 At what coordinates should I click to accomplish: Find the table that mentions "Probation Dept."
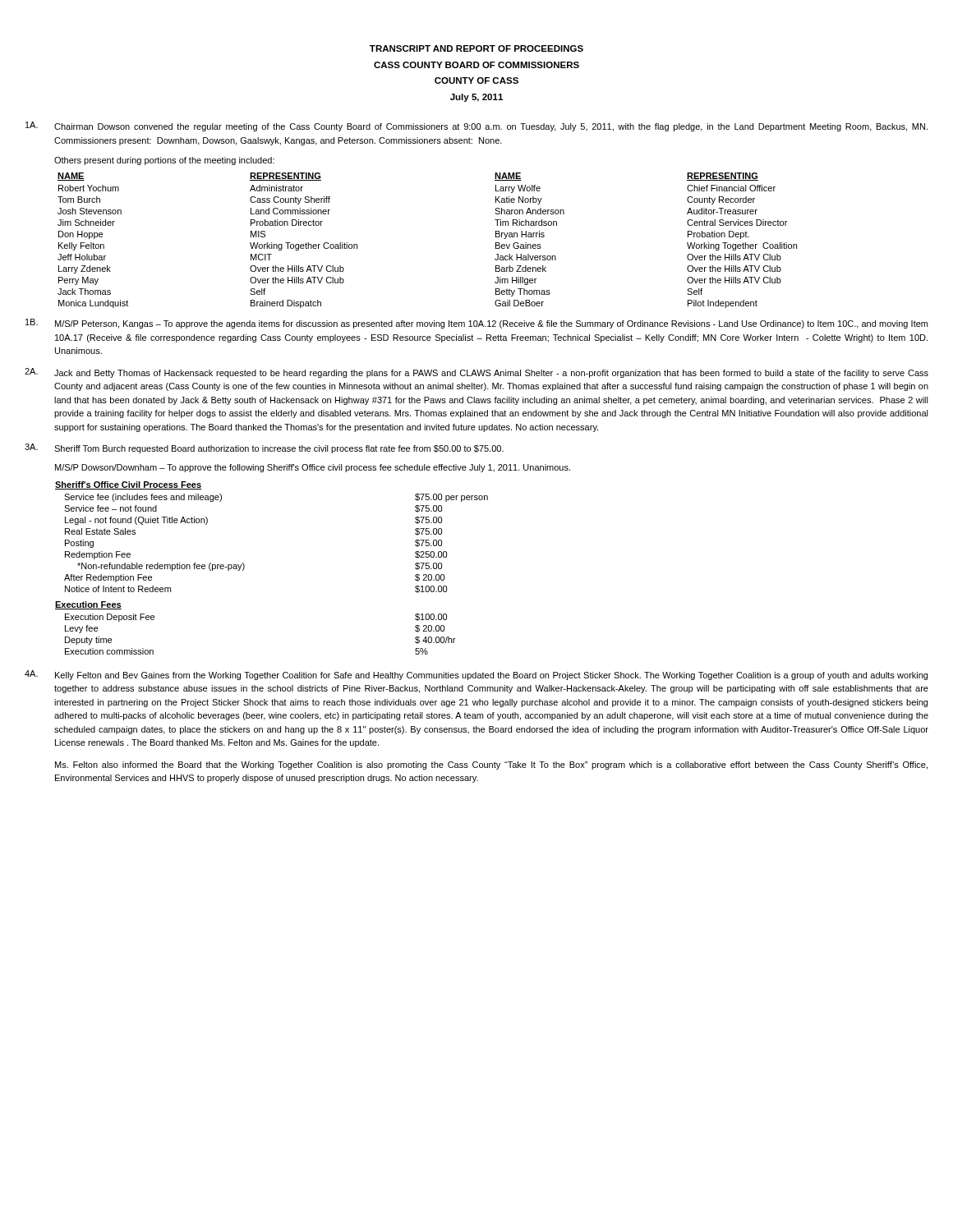[x=491, y=240]
